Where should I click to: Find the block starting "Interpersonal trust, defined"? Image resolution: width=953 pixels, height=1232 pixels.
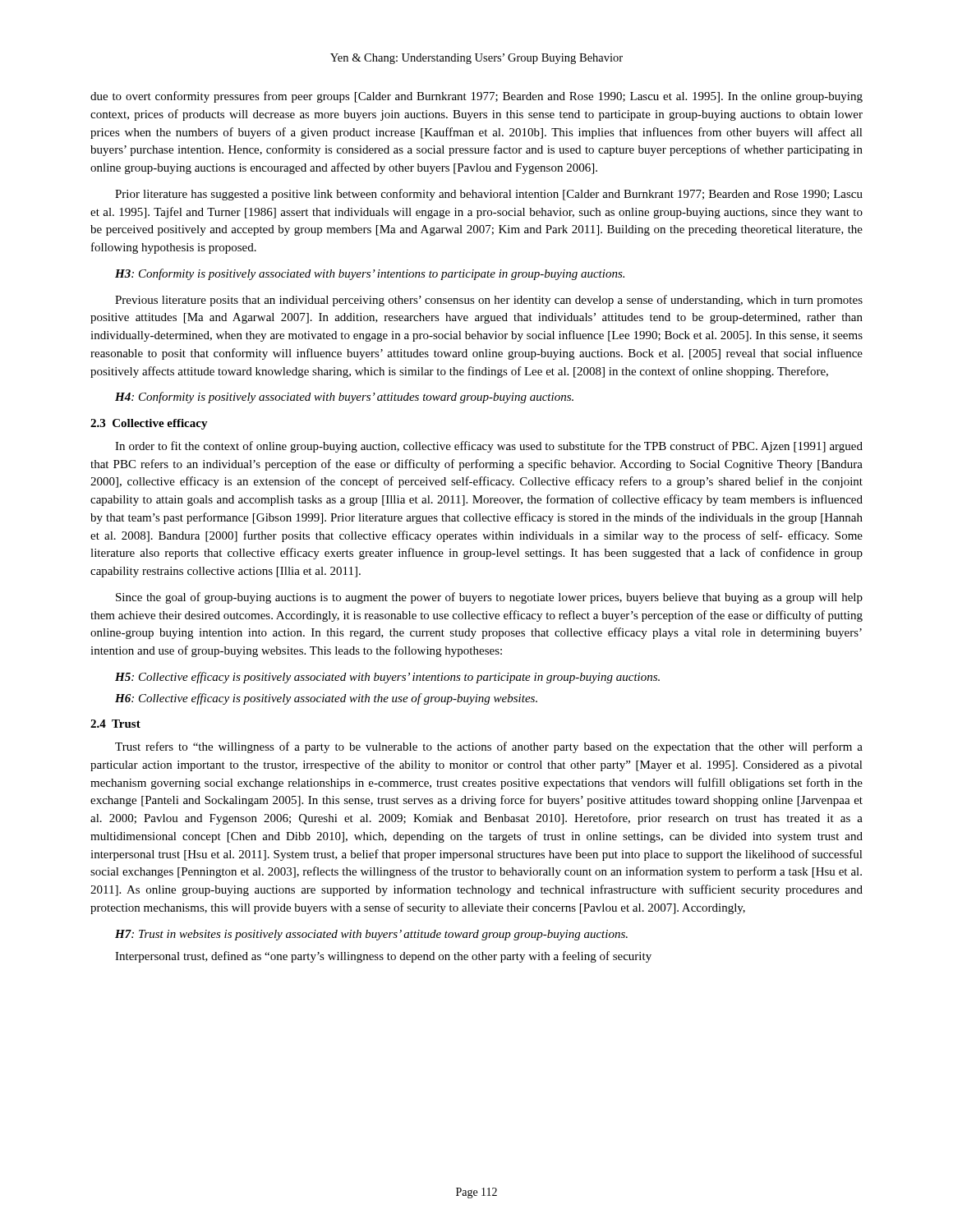pyautogui.click(x=383, y=956)
